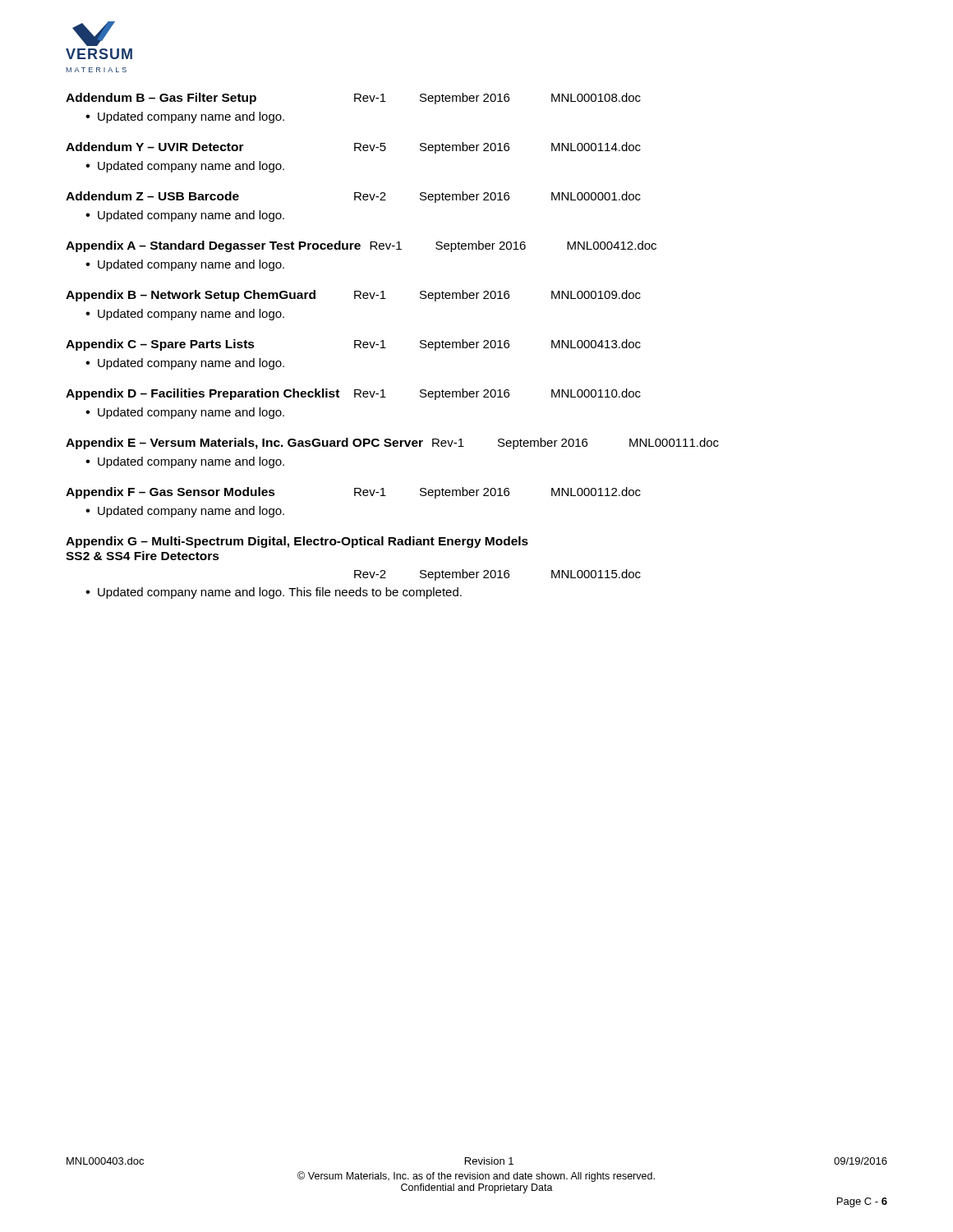Point to the section header beginning "Appendix A – Standard Degasser Test"

(361, 246)
